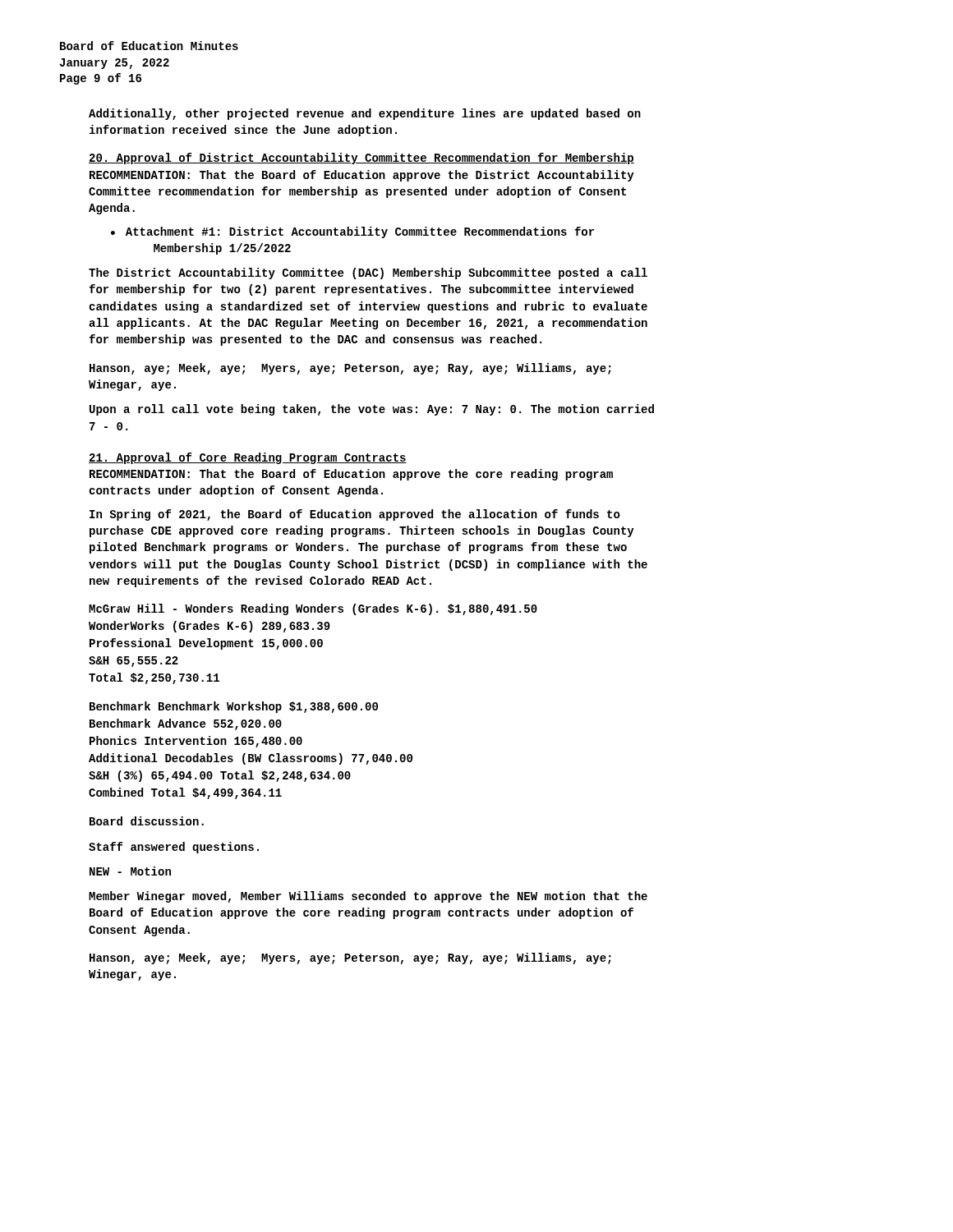953x1232 pixels.
Task: Find "Staff answered questions." on this page
Action: coord(175,847)
